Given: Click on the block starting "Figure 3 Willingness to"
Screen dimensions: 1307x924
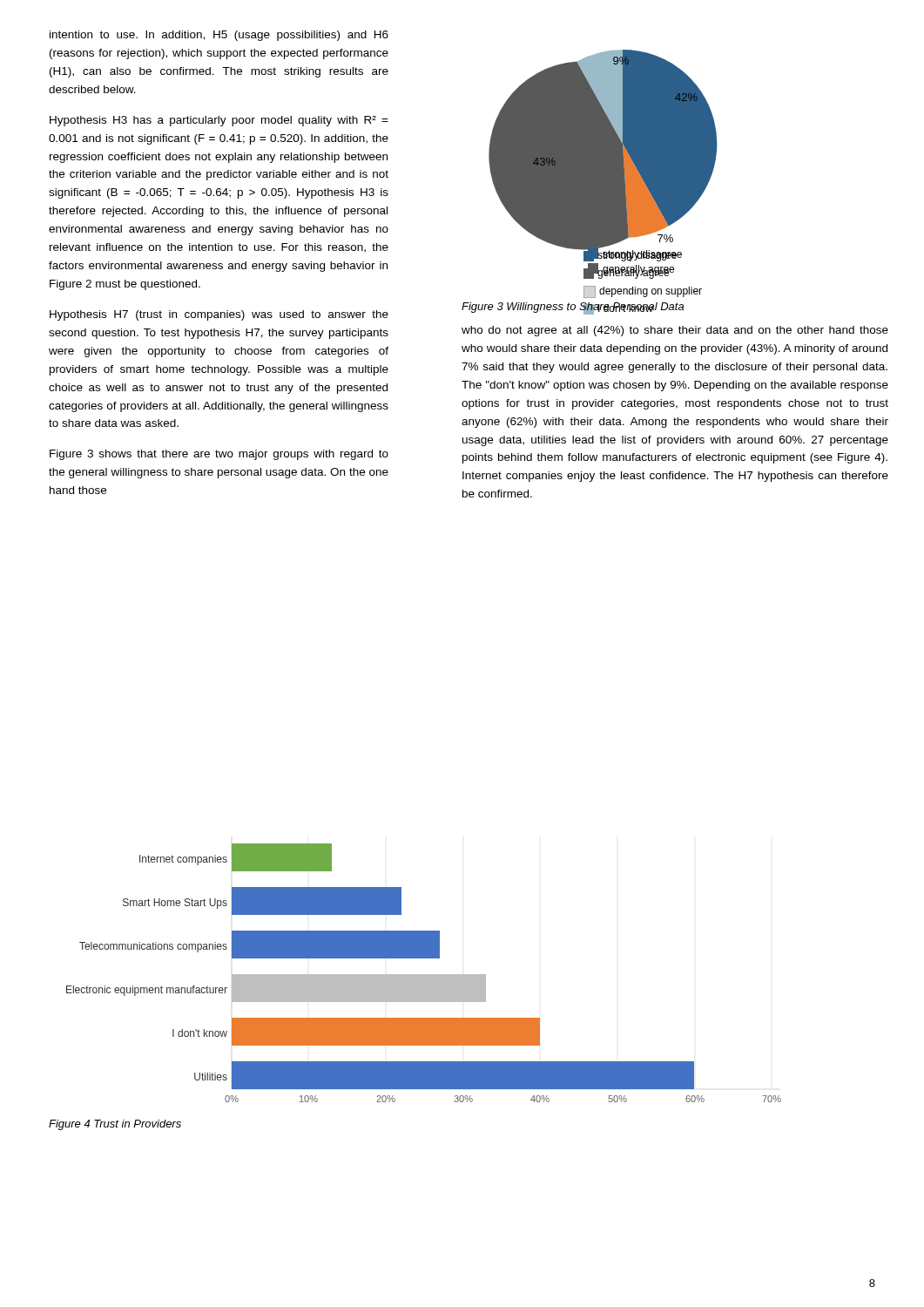Looking at the screenshot, I should (x=573, y=306).
